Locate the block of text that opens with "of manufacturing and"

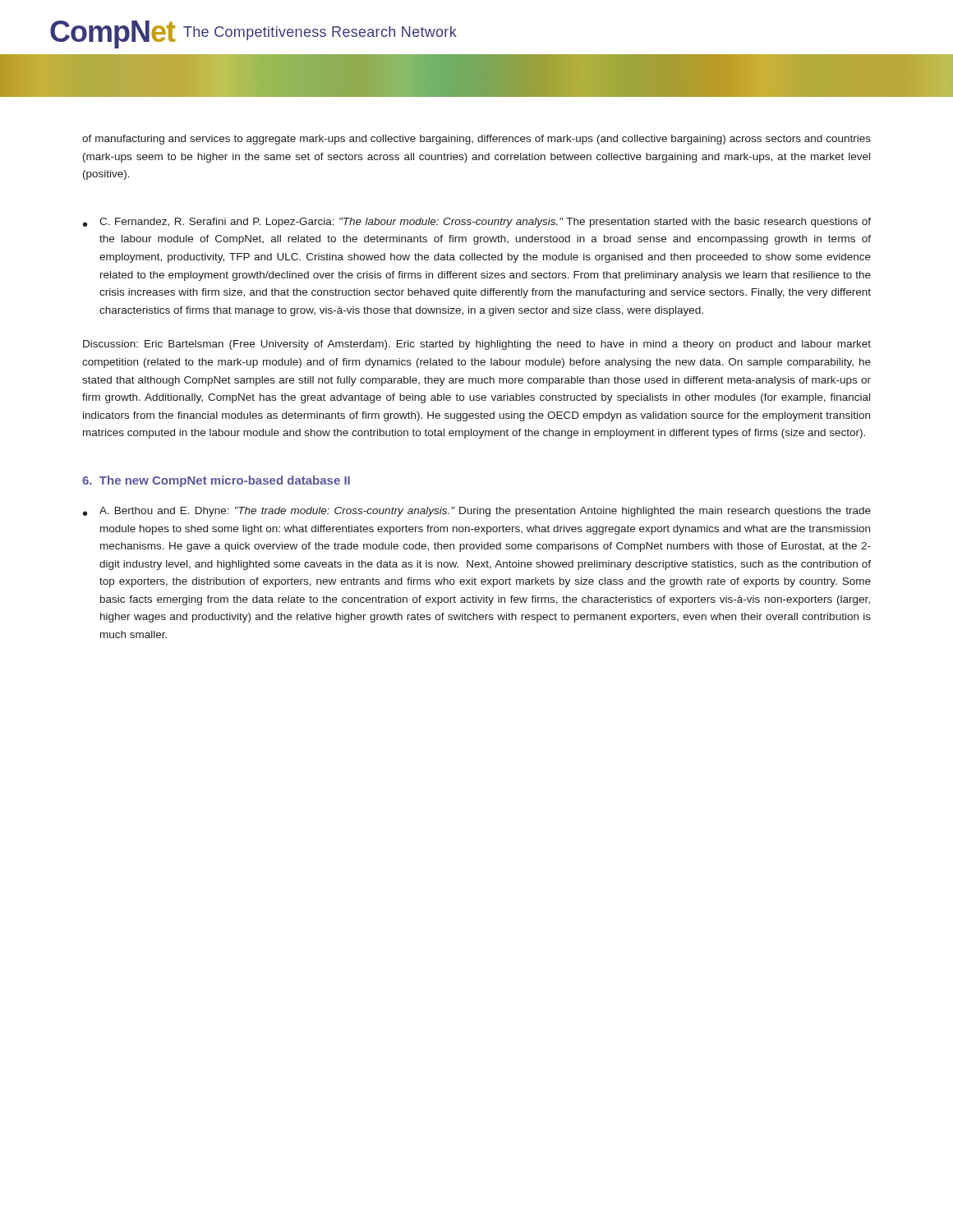coord(476,156)
